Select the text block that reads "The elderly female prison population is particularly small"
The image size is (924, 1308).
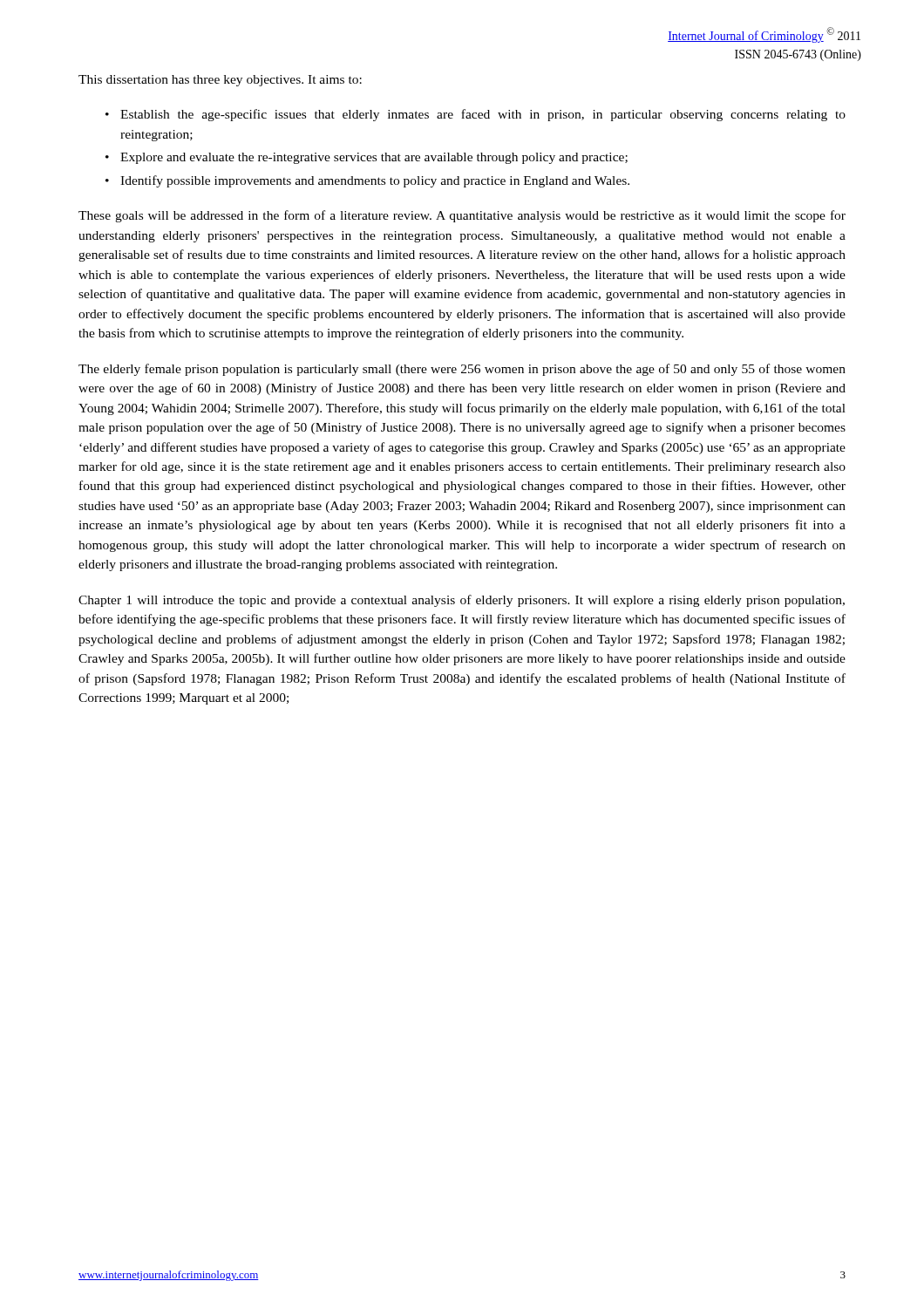point(462,466)
